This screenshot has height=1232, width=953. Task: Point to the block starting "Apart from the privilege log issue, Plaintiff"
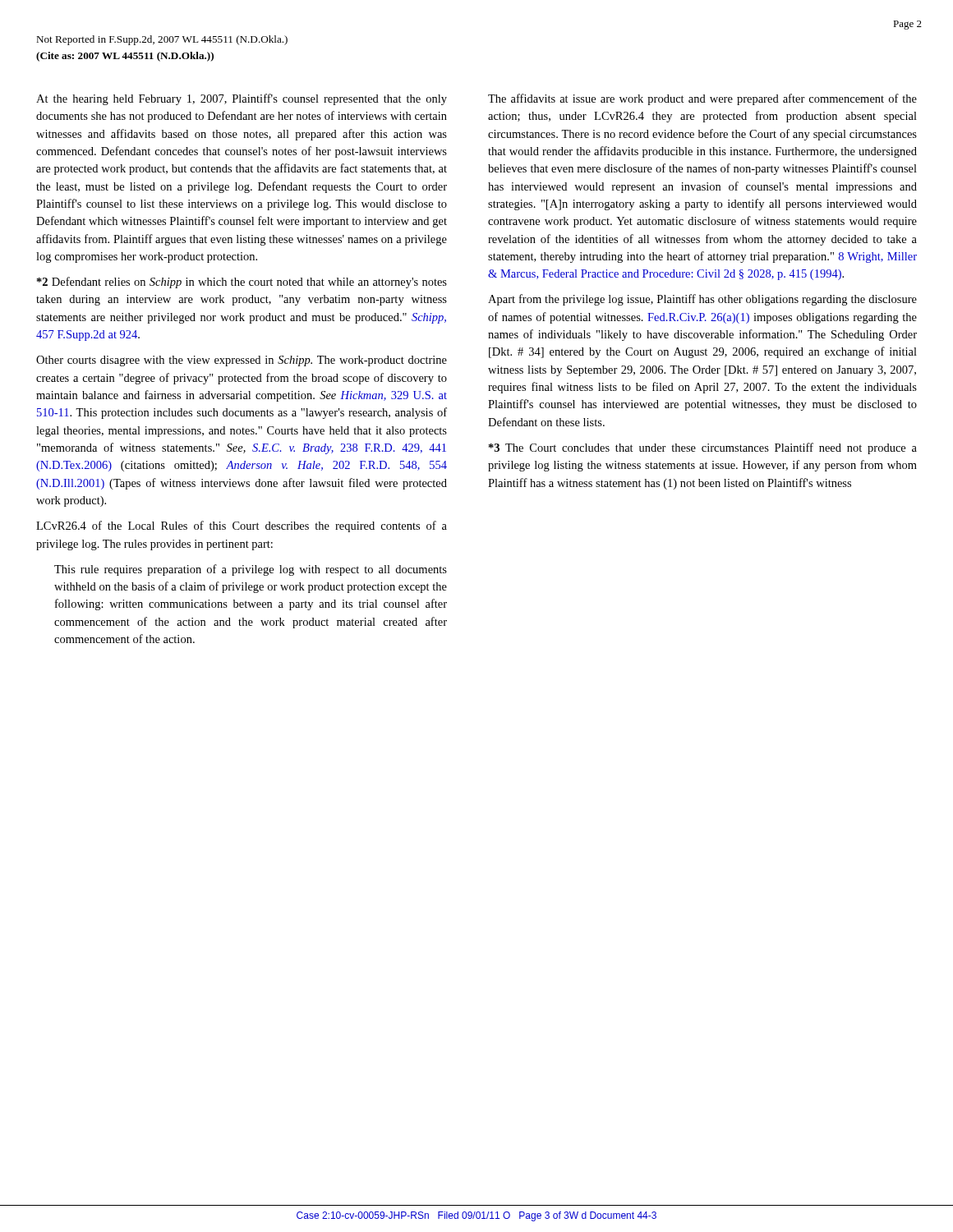click(x=702, y=361)
